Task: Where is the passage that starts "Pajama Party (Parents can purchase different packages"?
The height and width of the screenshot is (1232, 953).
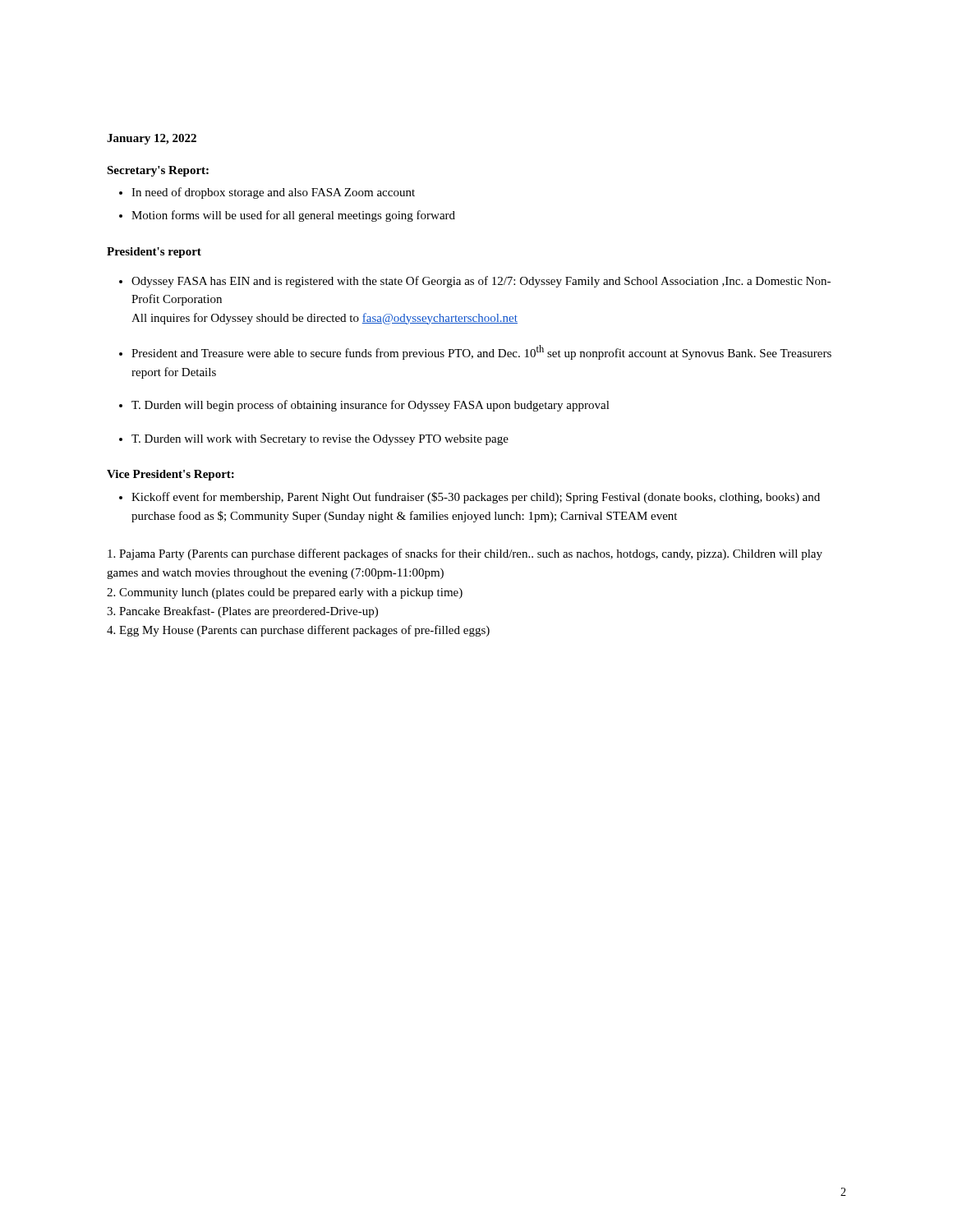Action: (465, 563)
